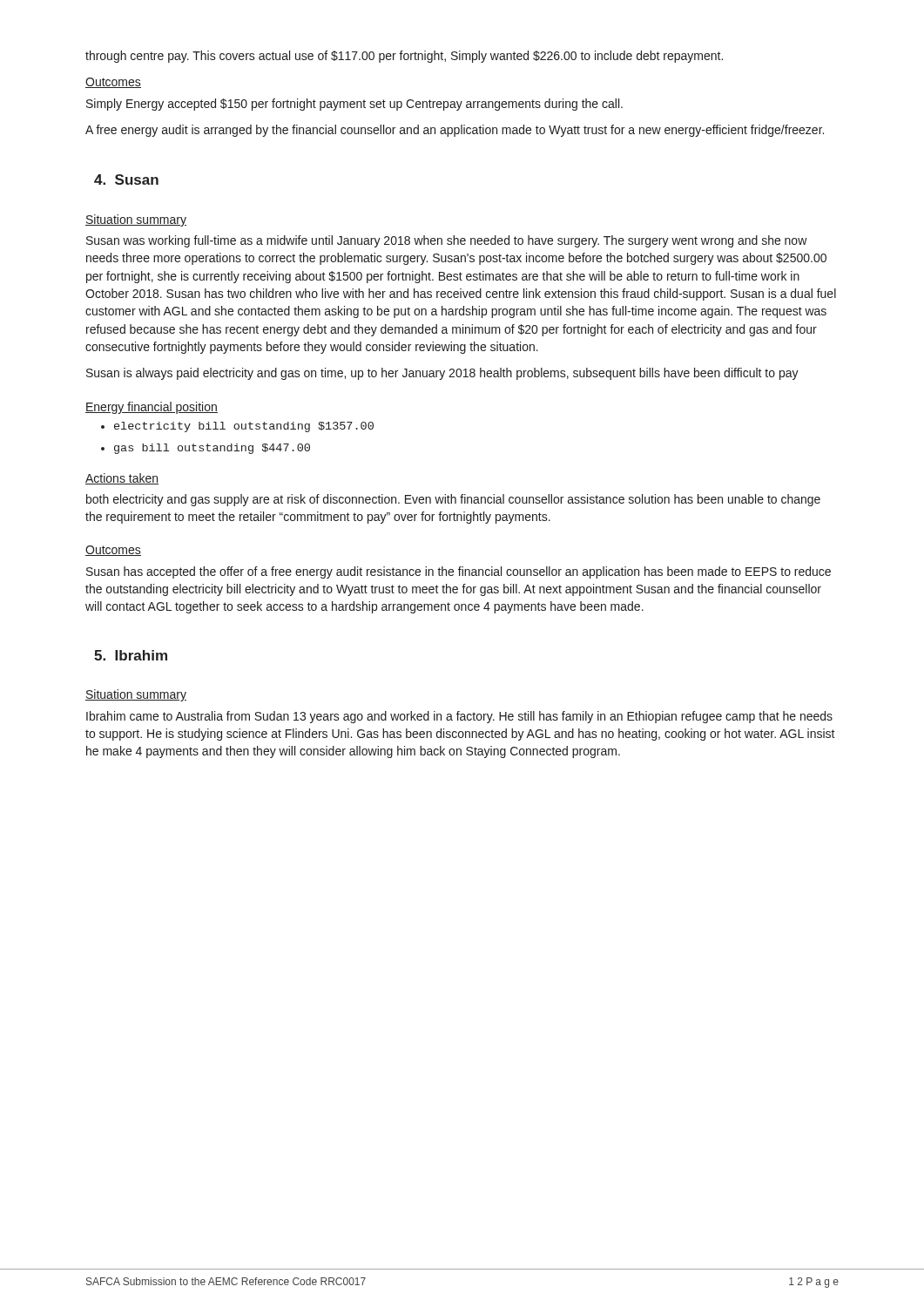The height and width of the screenshot is (1307, 924).
Task: Click on the text block with the text "A free energy audit is"
Action: [x=462, y=130]
